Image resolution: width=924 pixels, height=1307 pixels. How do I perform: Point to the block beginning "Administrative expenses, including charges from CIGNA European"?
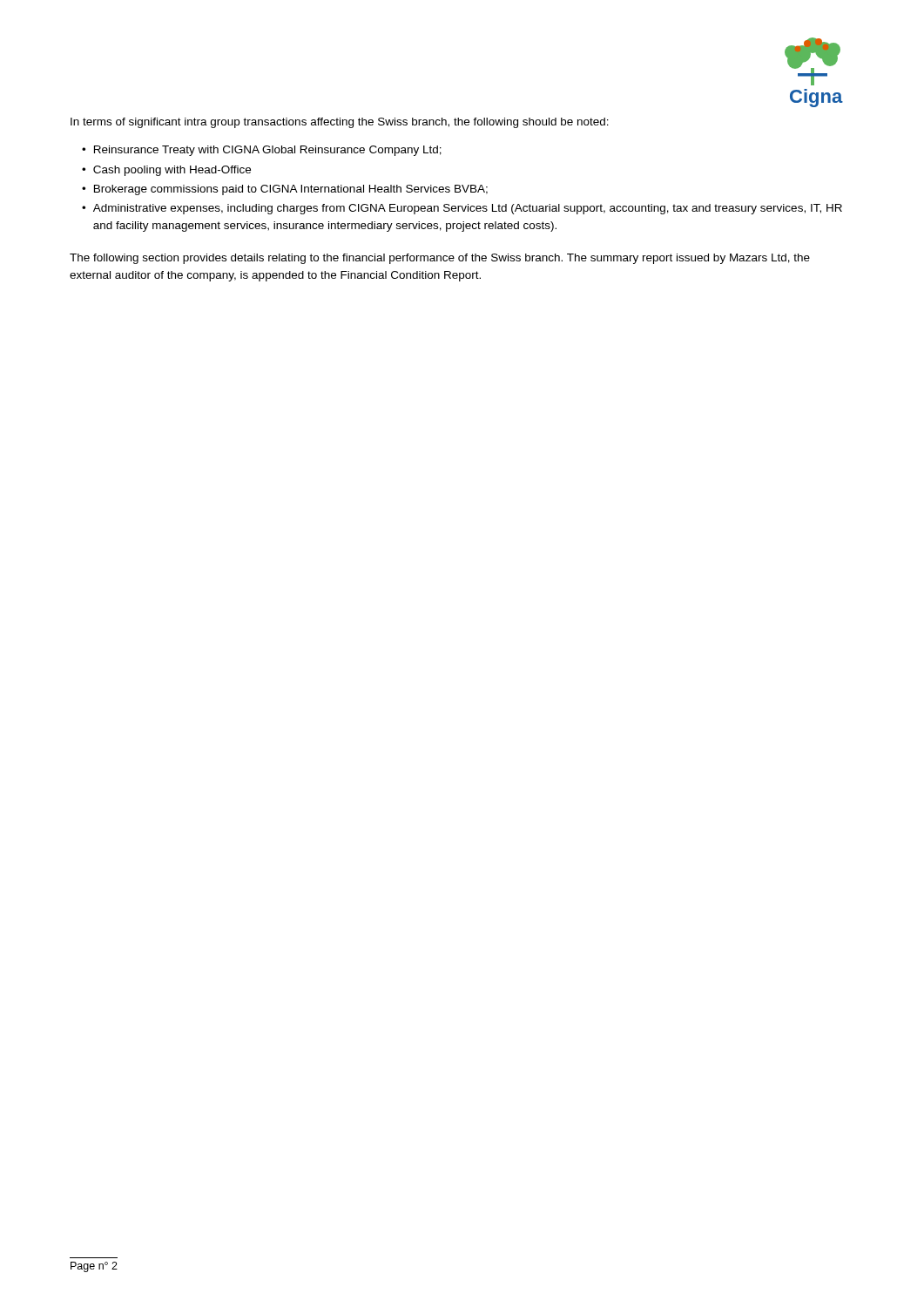pos(468,217)
